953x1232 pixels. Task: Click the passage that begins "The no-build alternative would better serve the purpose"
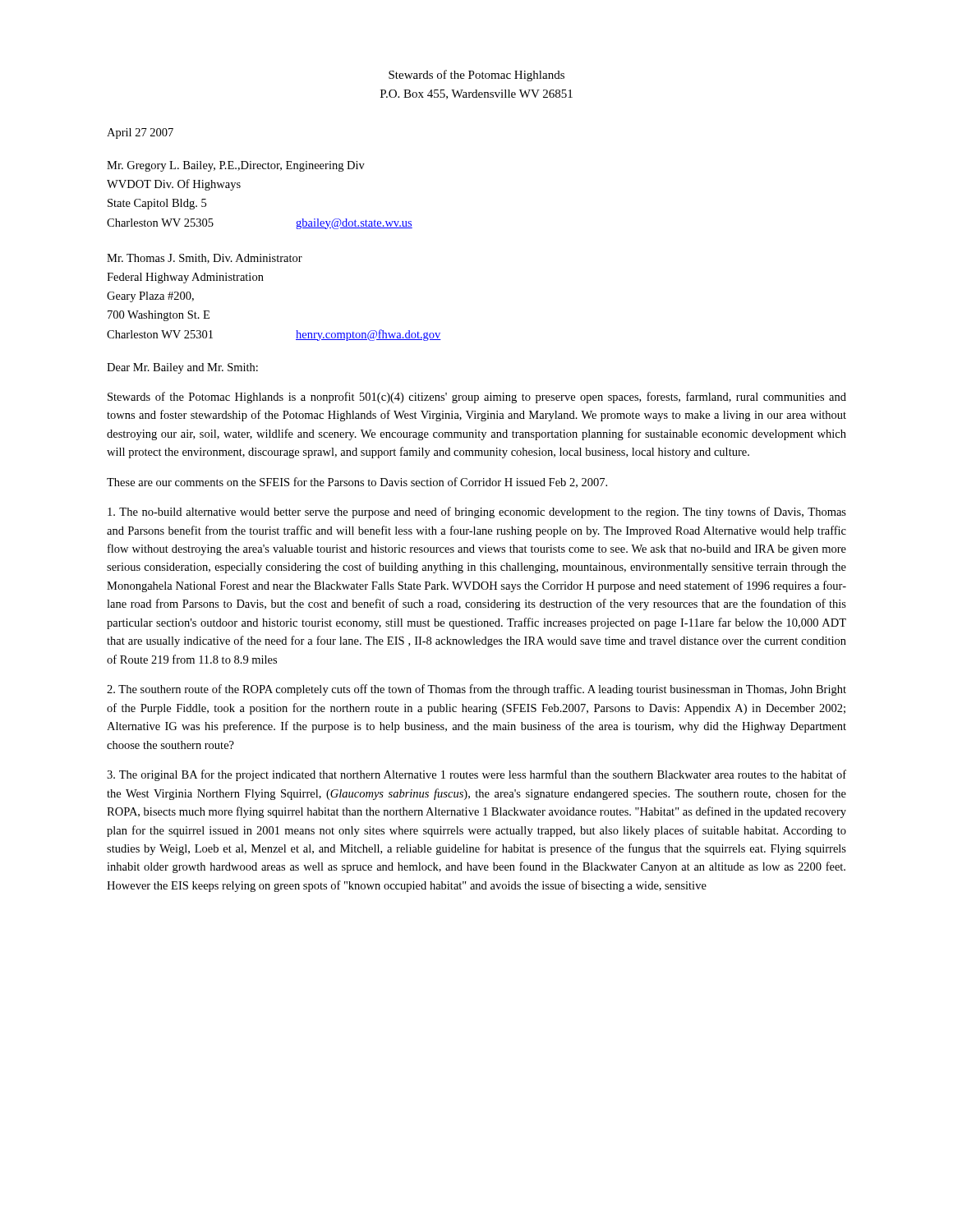(x=476, y=586)
